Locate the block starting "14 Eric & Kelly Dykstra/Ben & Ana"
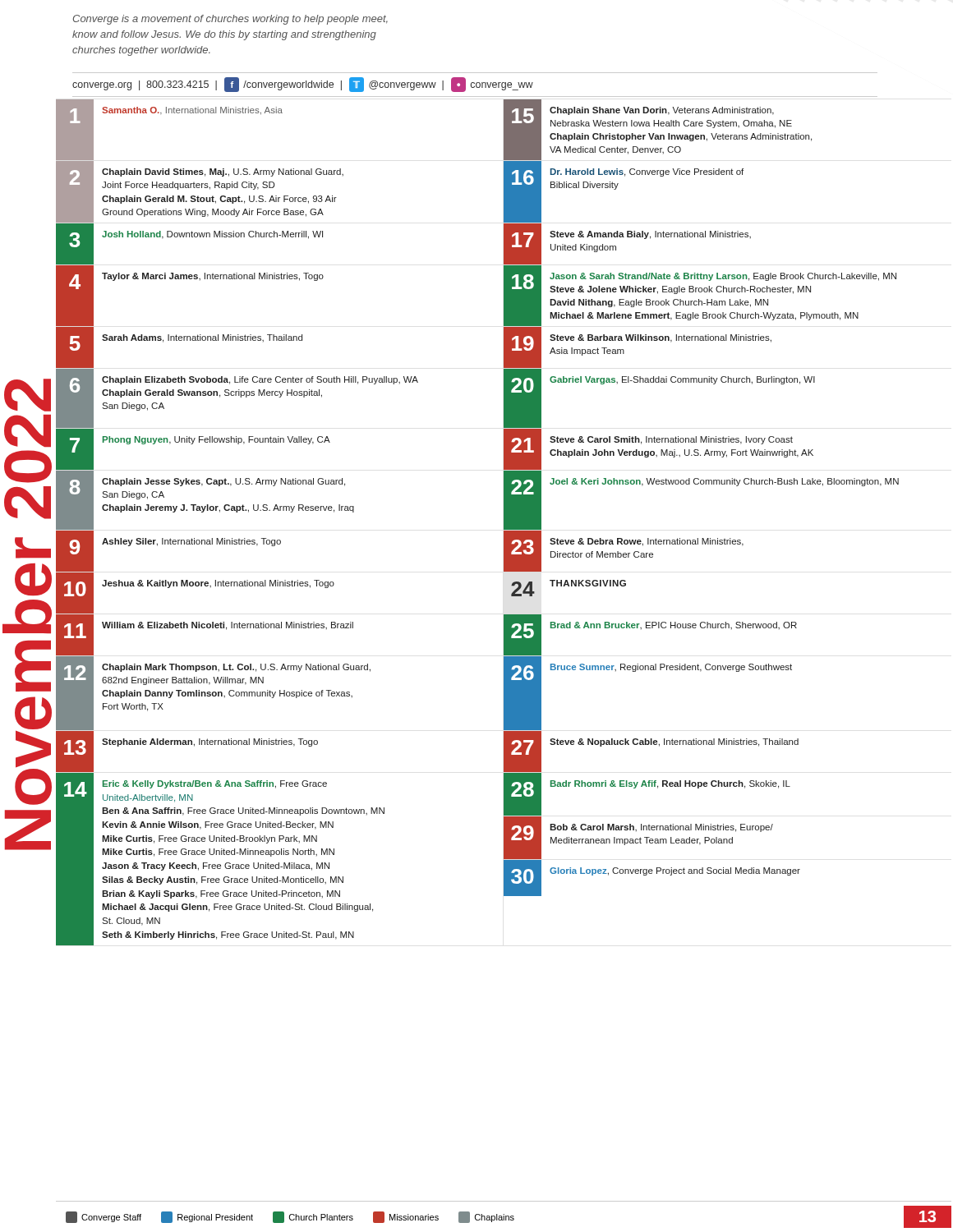Viewport: 953px width, 1232px height. click(x=279, y=859)
